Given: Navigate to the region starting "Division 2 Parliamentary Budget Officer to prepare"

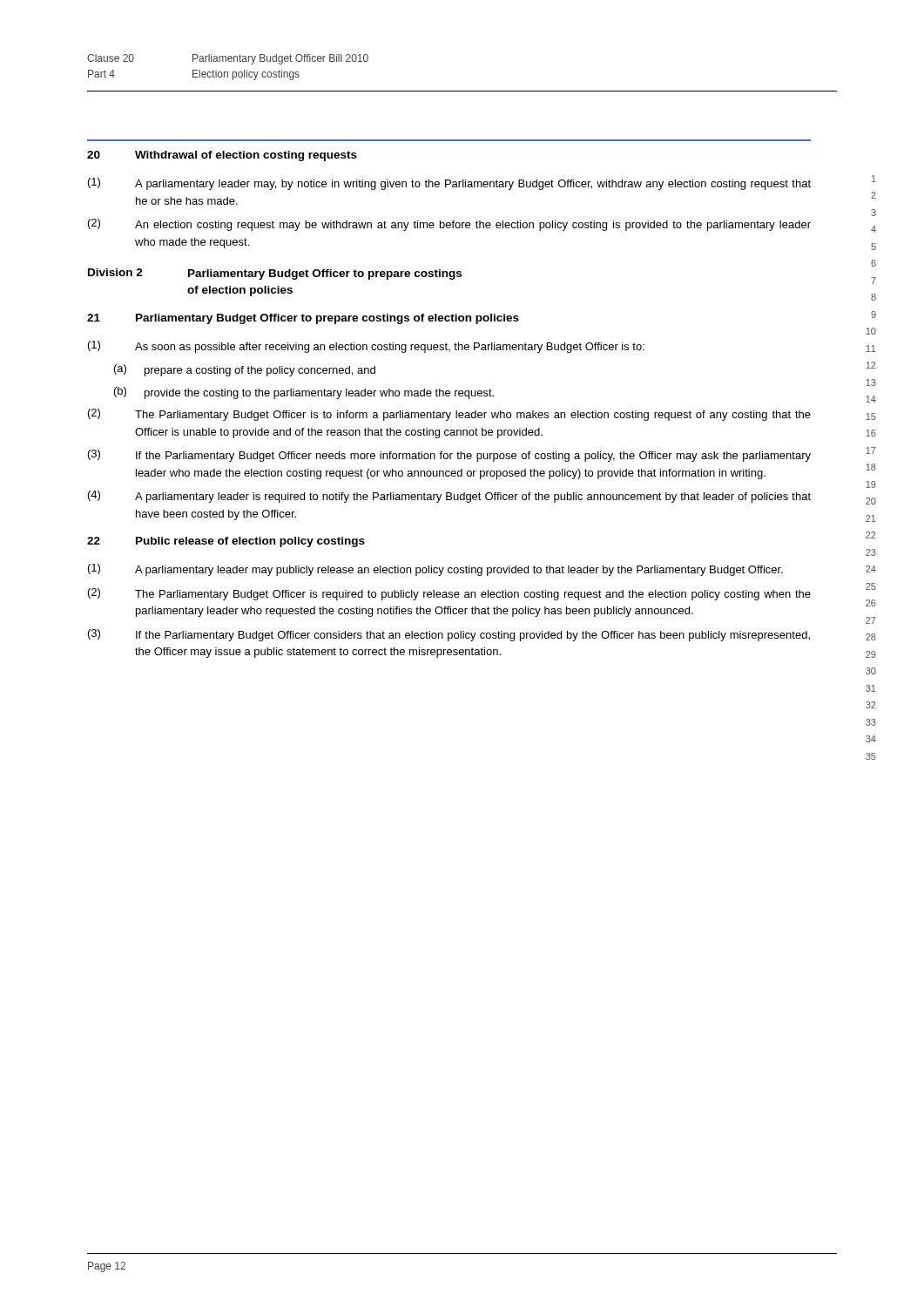Looking at the screenshot, I should click(449, 282).
